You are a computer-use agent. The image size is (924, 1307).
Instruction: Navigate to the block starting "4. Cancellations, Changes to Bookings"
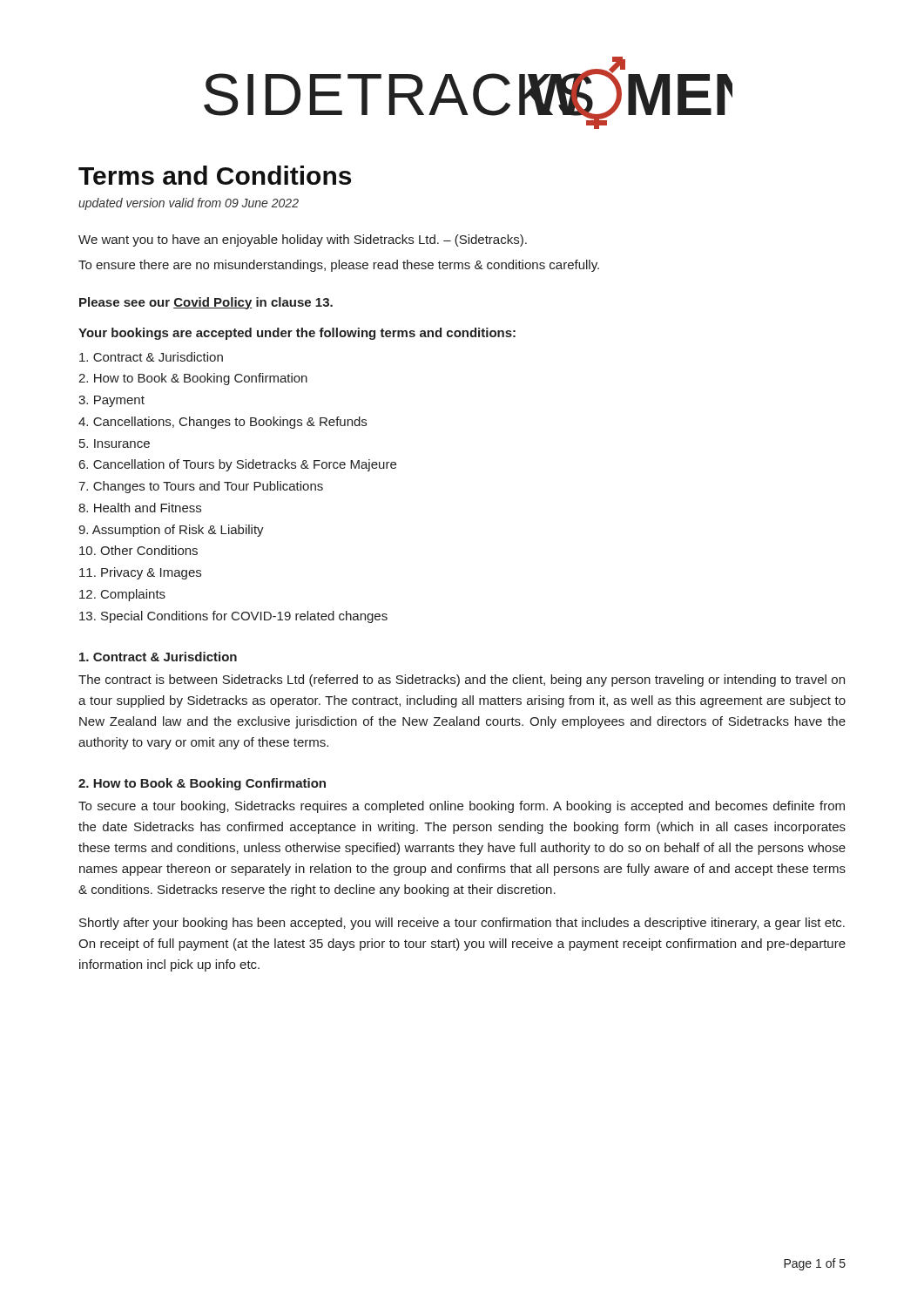(x=223, y=421)
